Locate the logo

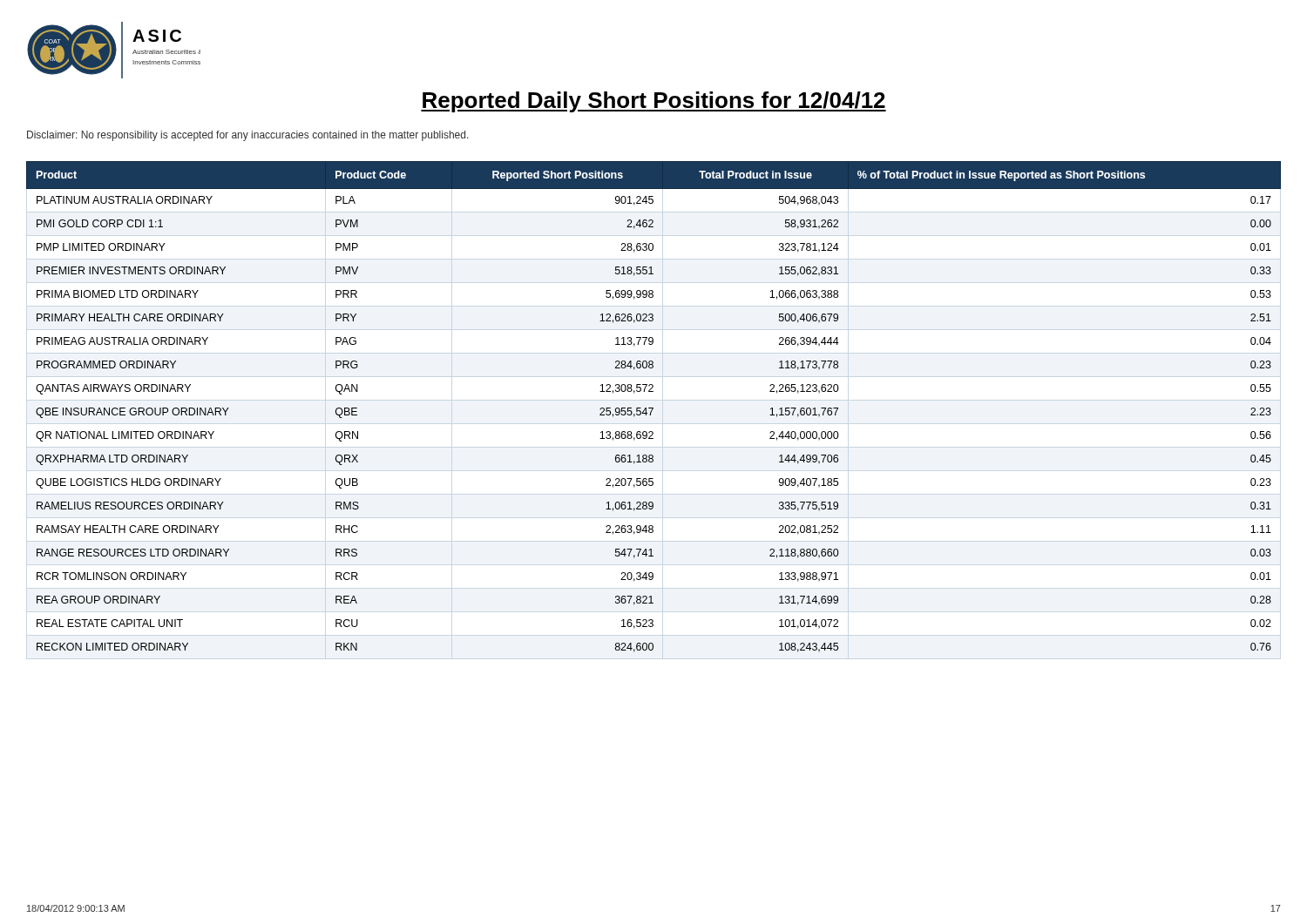(x=113, y=50)
